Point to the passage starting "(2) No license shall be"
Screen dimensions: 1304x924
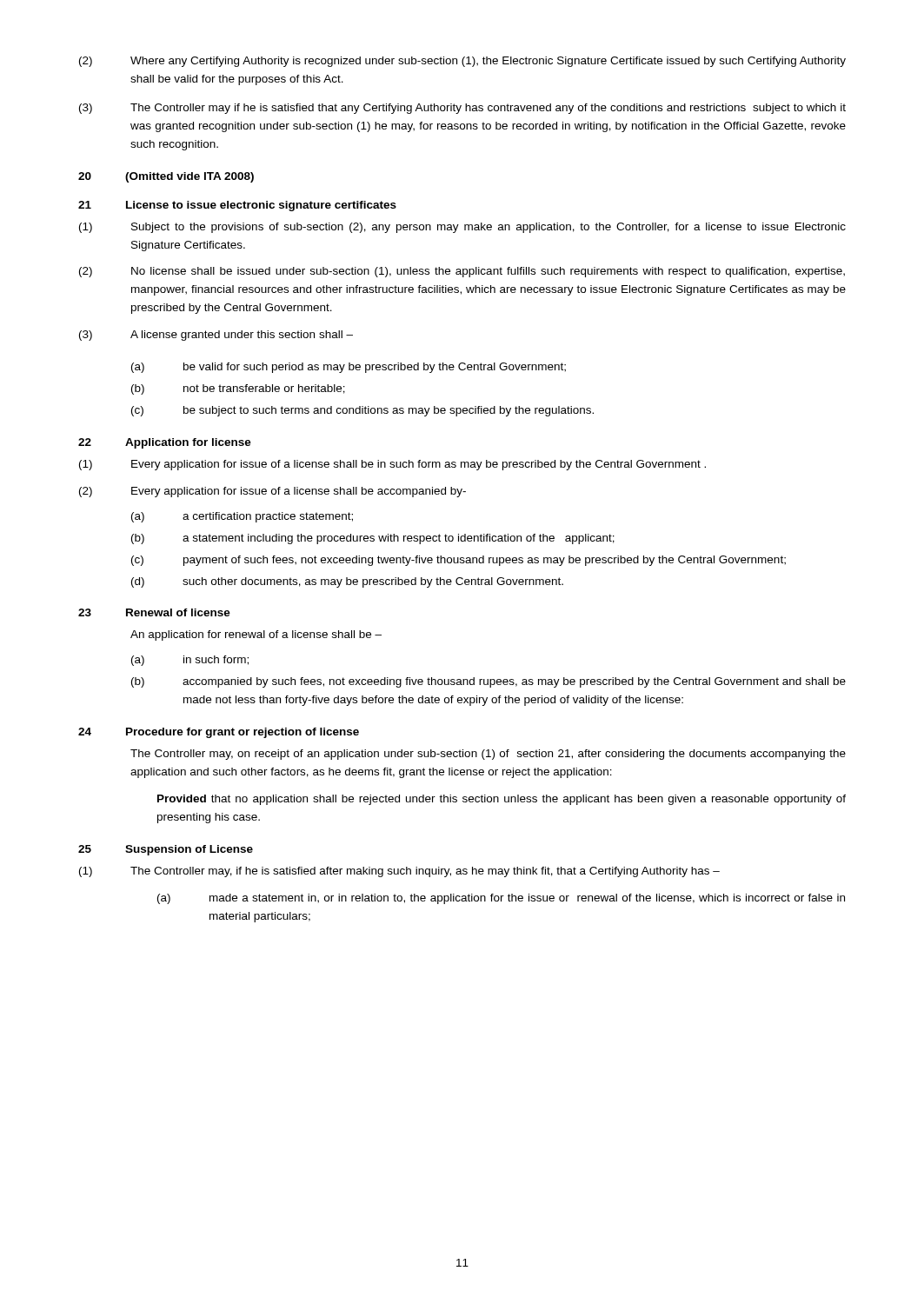click(462, 290)
